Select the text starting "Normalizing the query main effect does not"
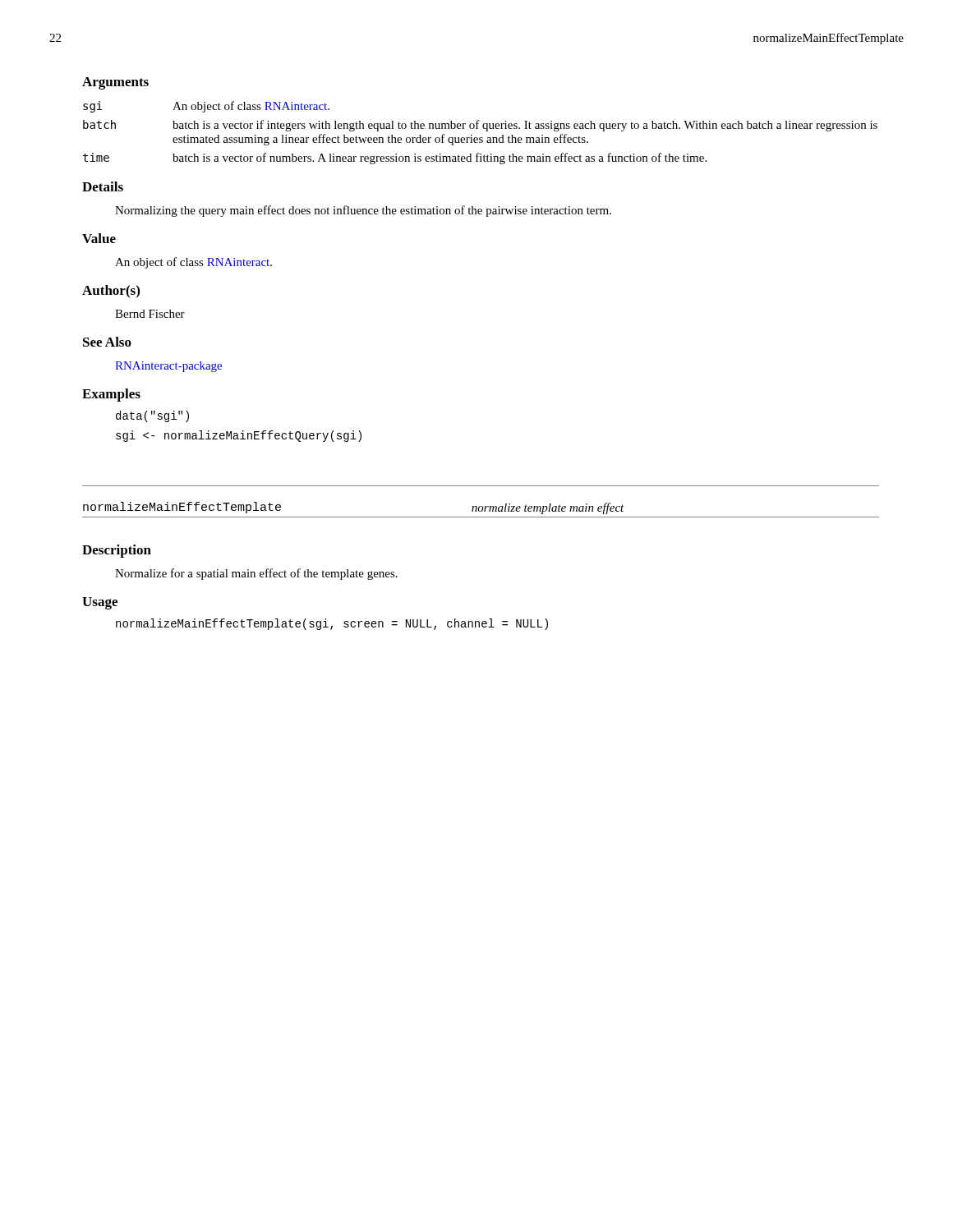The width and height of the screenshot is (953, 1232). (x=364, y=210)
